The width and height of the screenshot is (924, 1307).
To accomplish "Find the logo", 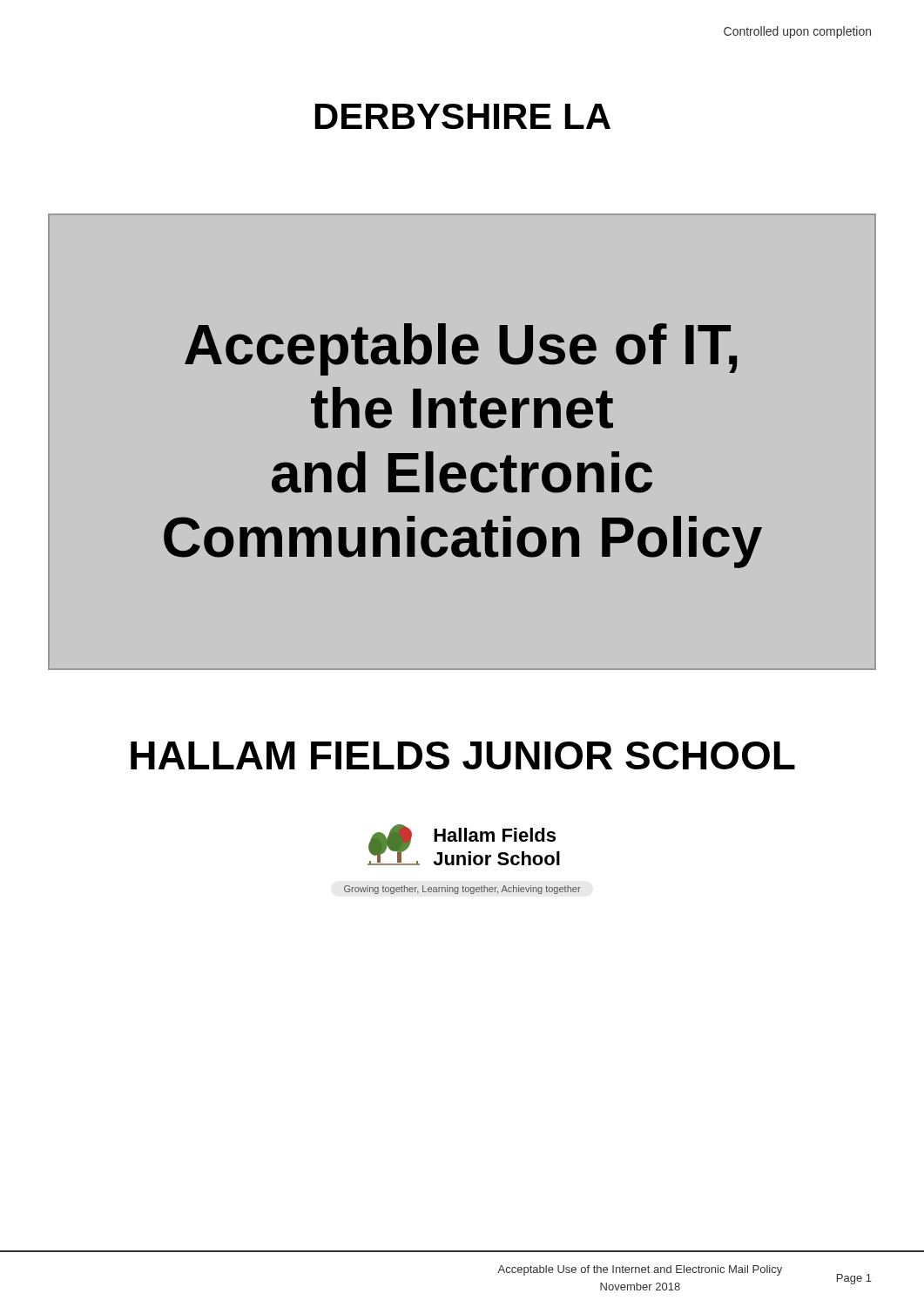I will click(462, 858).
